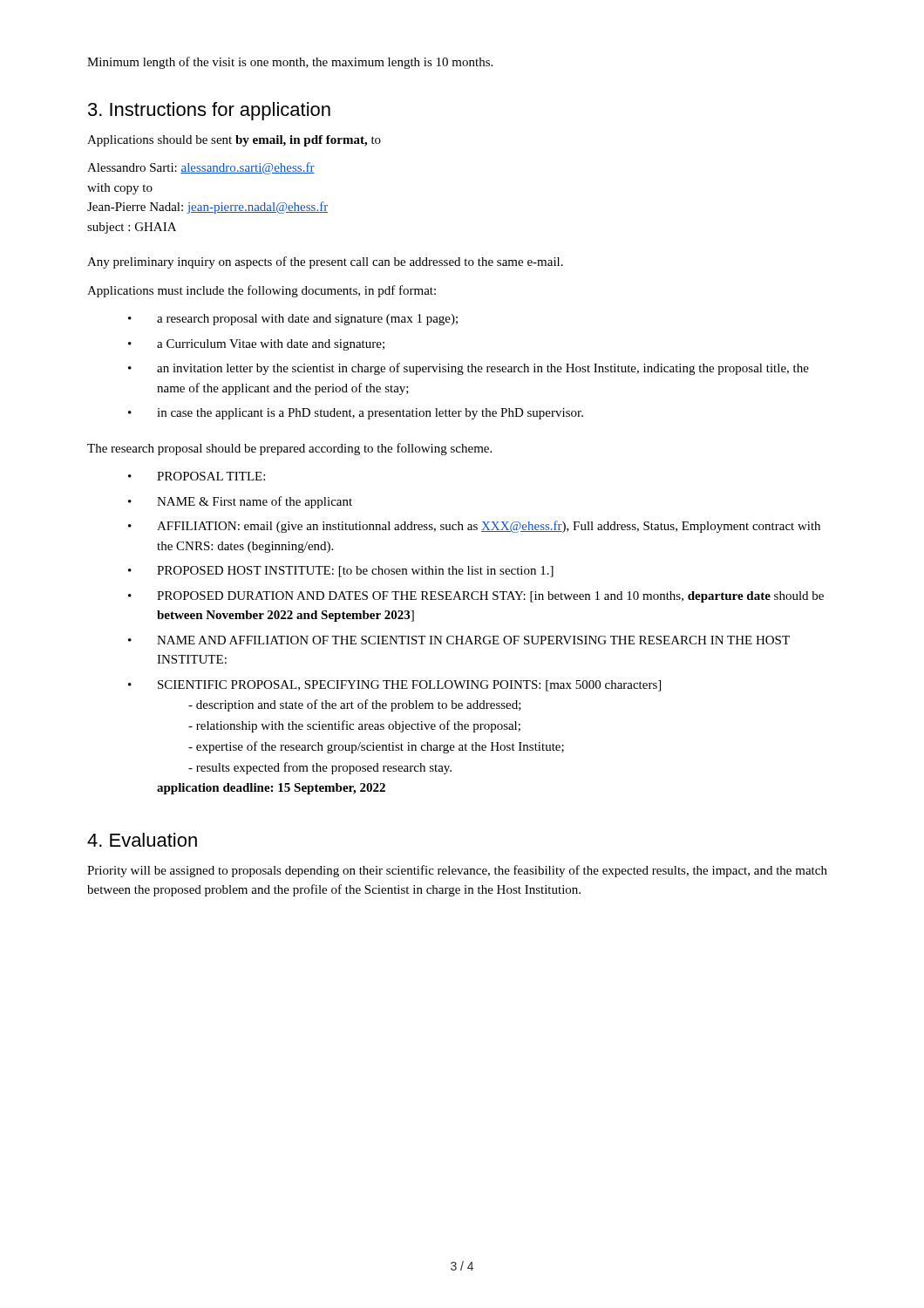Point to the block beginning "Any preliminary inquiry on aspects"

[325, 262]
